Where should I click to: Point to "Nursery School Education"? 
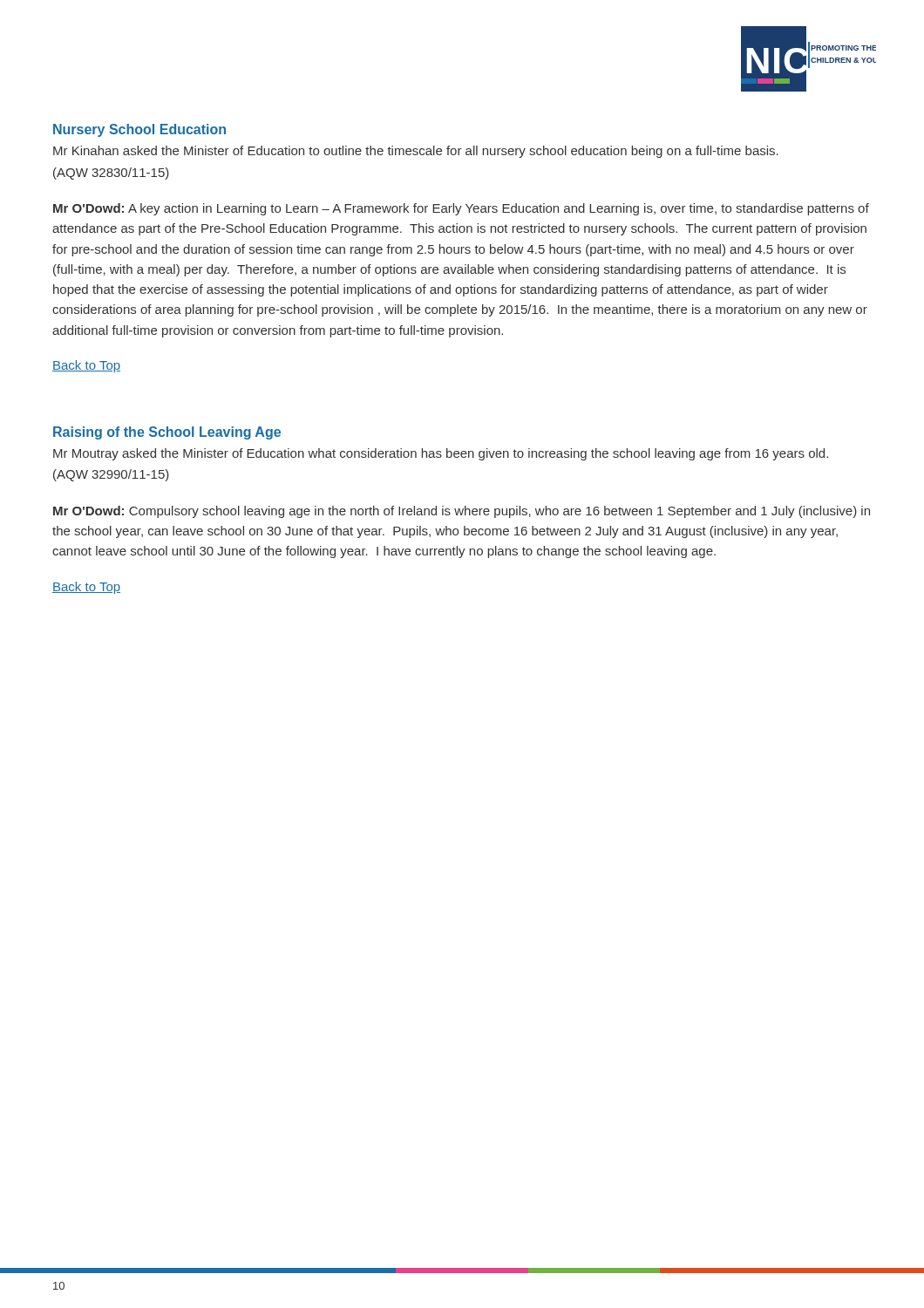click(x=139, y=129)
